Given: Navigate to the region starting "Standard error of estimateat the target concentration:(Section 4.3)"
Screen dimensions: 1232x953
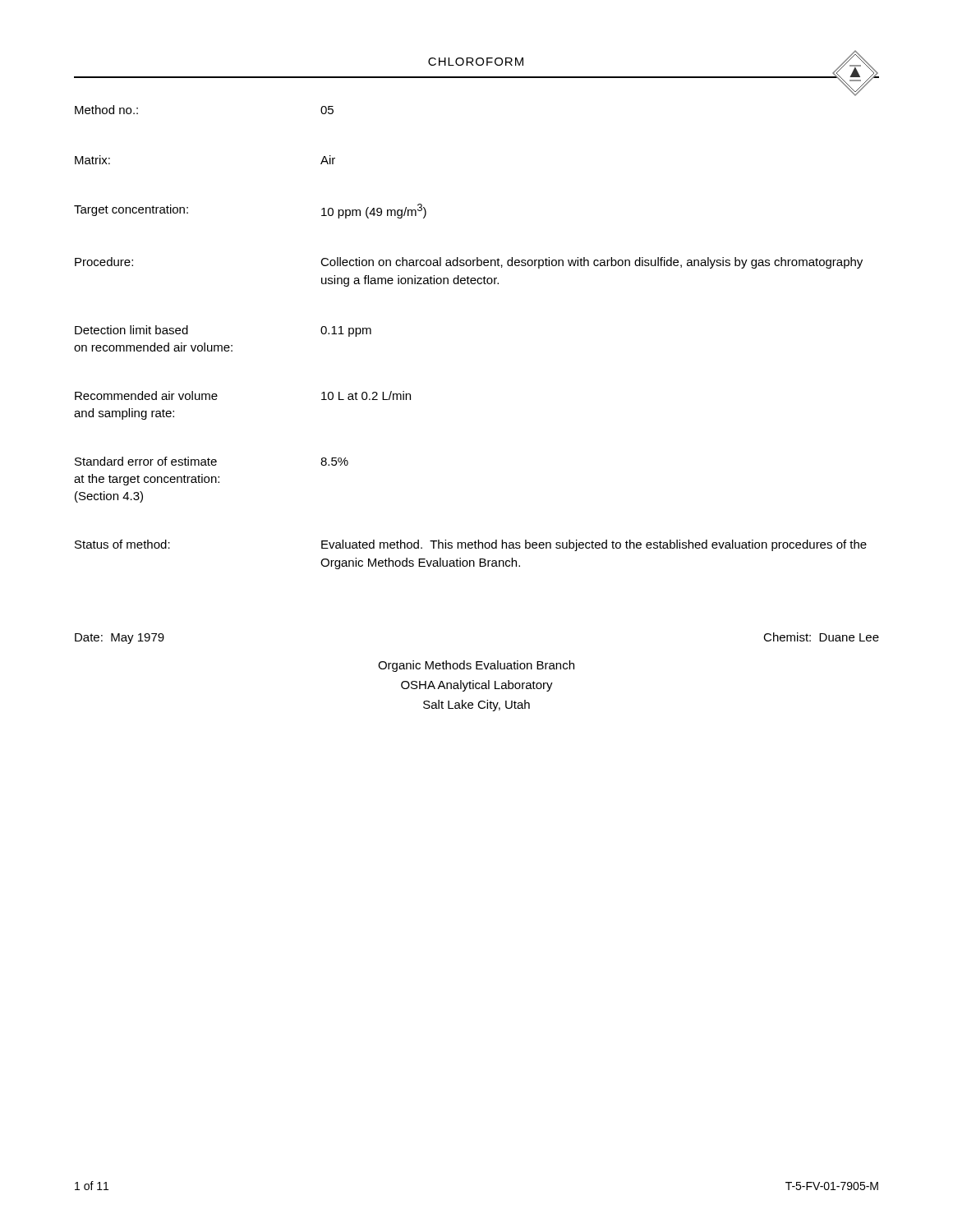Looking at the screenshot, I should click(x=212, y=461).
